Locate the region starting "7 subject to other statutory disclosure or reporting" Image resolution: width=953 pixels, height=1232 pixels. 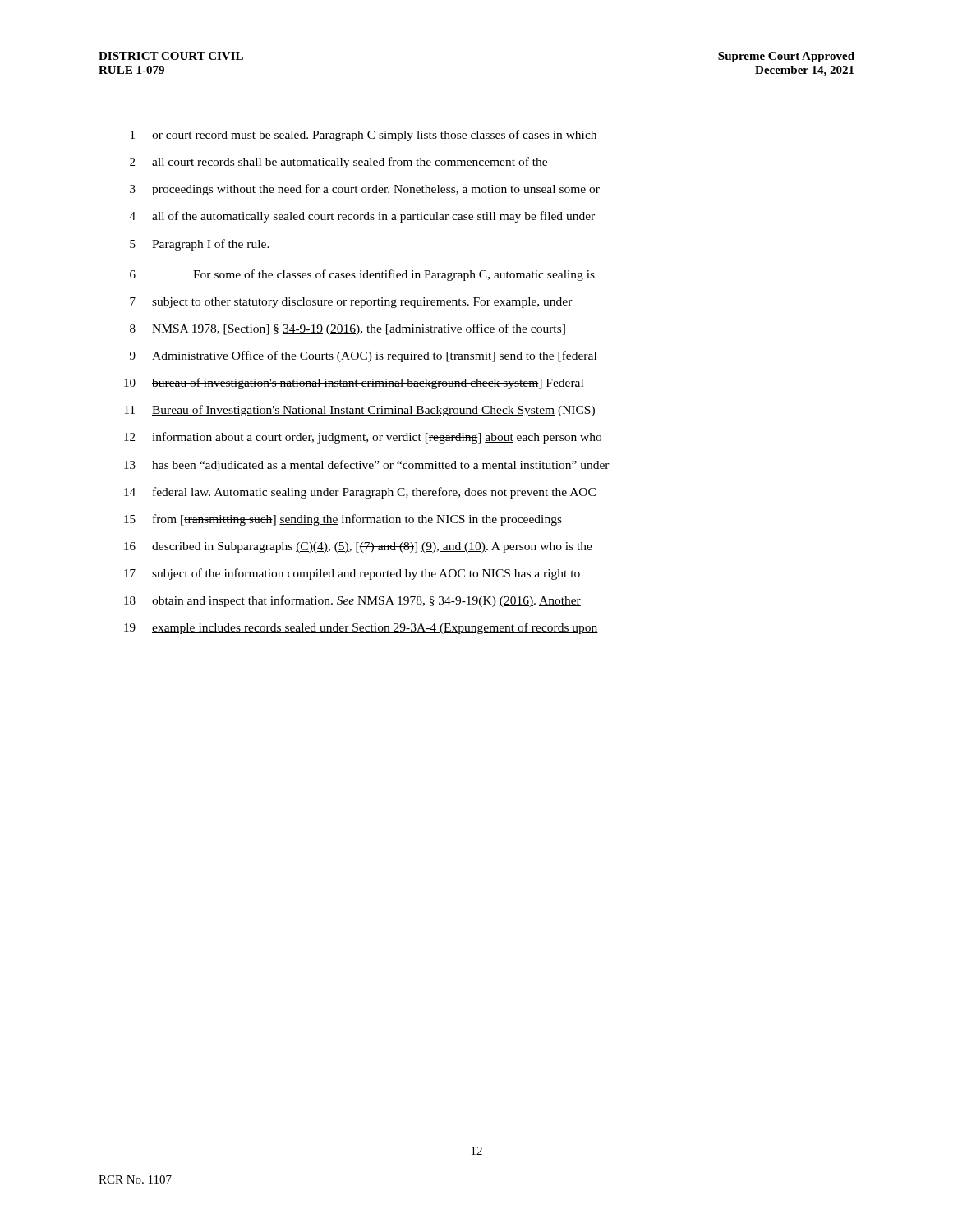476,301
